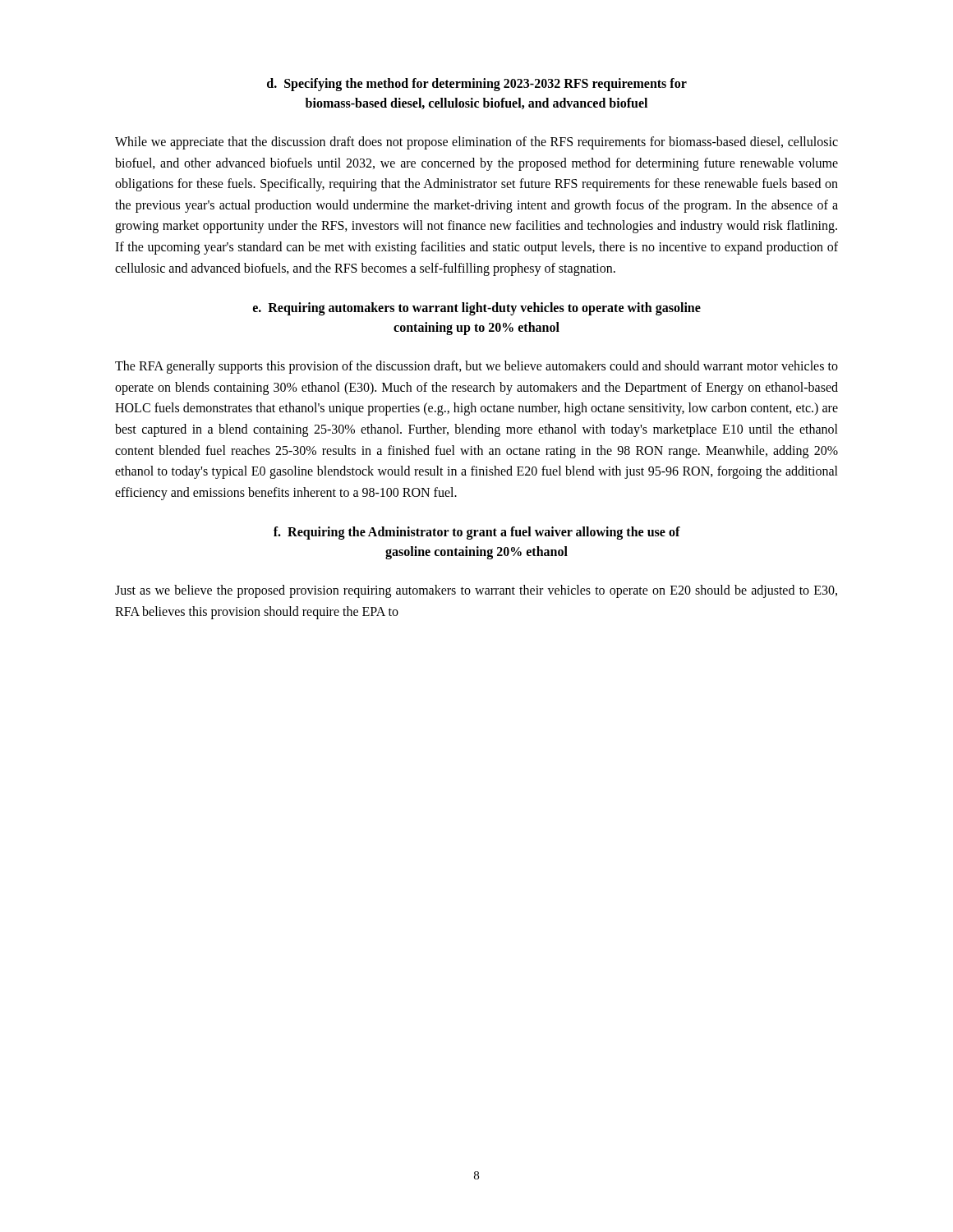Select the text starting "Just as we believe"
953x1232 pixels.
click(476, 601)
